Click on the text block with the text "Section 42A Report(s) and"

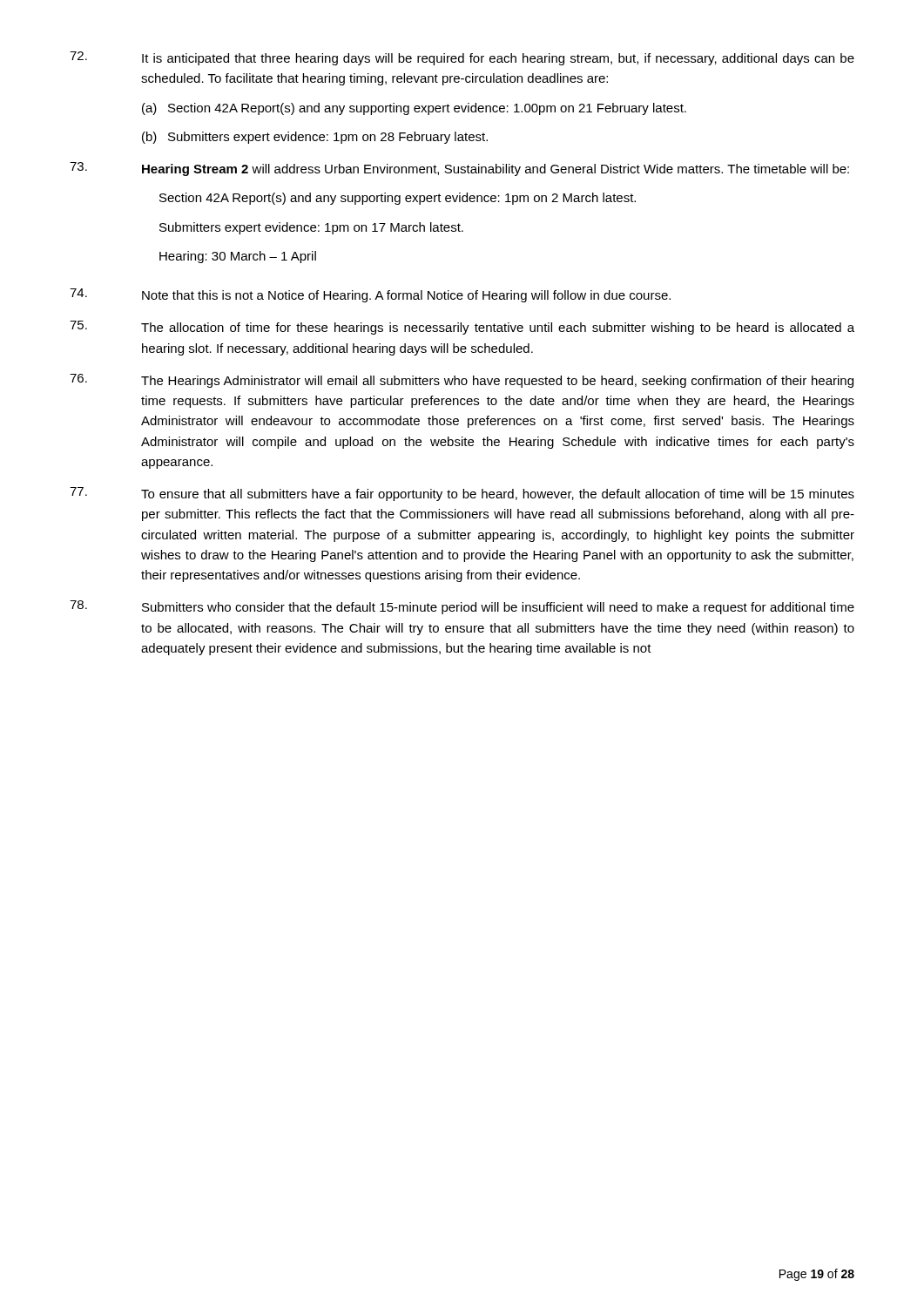(398, 198)
